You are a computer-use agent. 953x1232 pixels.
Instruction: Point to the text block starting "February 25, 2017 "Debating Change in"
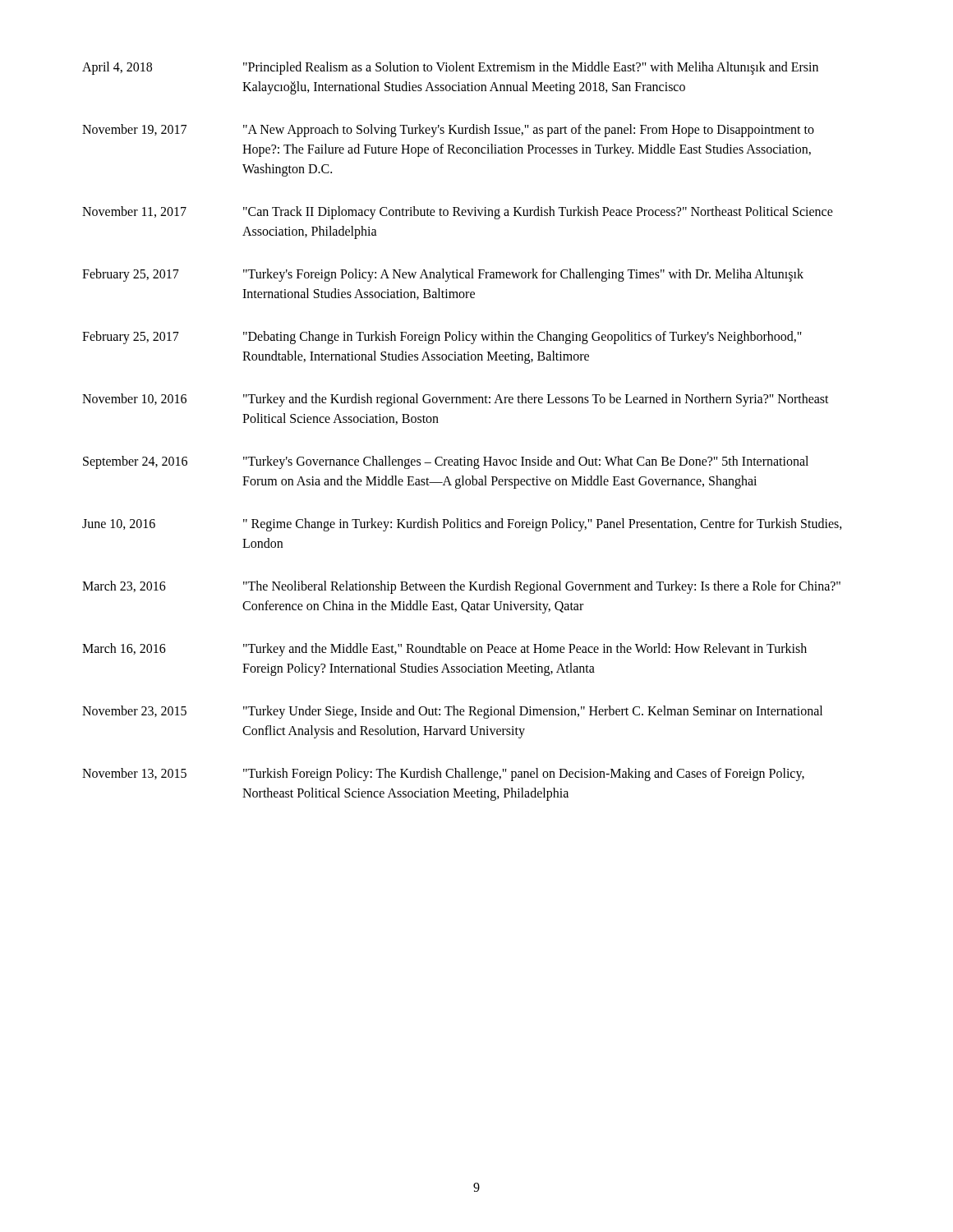click(464, 347)
